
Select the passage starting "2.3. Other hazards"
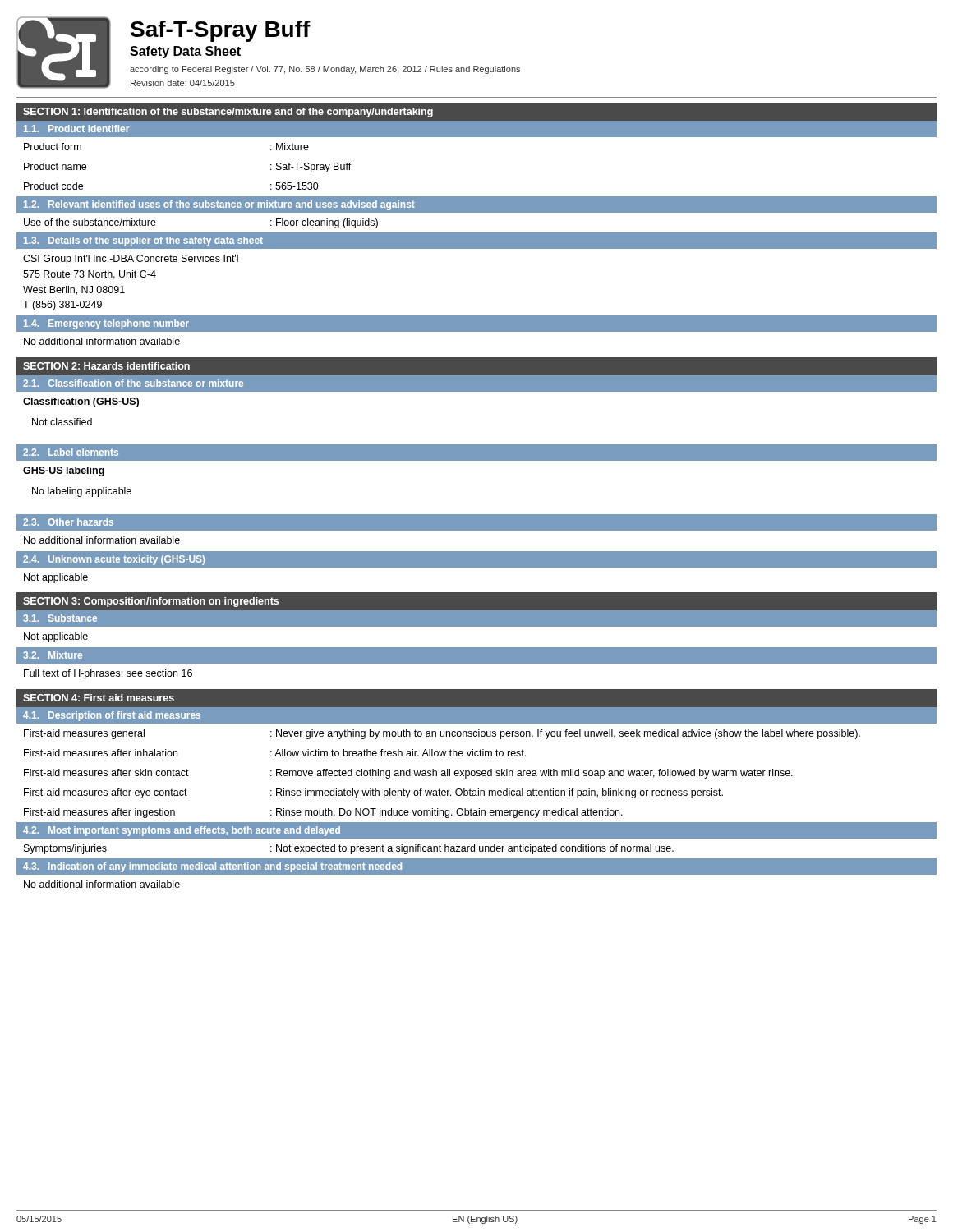pos(68,522)
